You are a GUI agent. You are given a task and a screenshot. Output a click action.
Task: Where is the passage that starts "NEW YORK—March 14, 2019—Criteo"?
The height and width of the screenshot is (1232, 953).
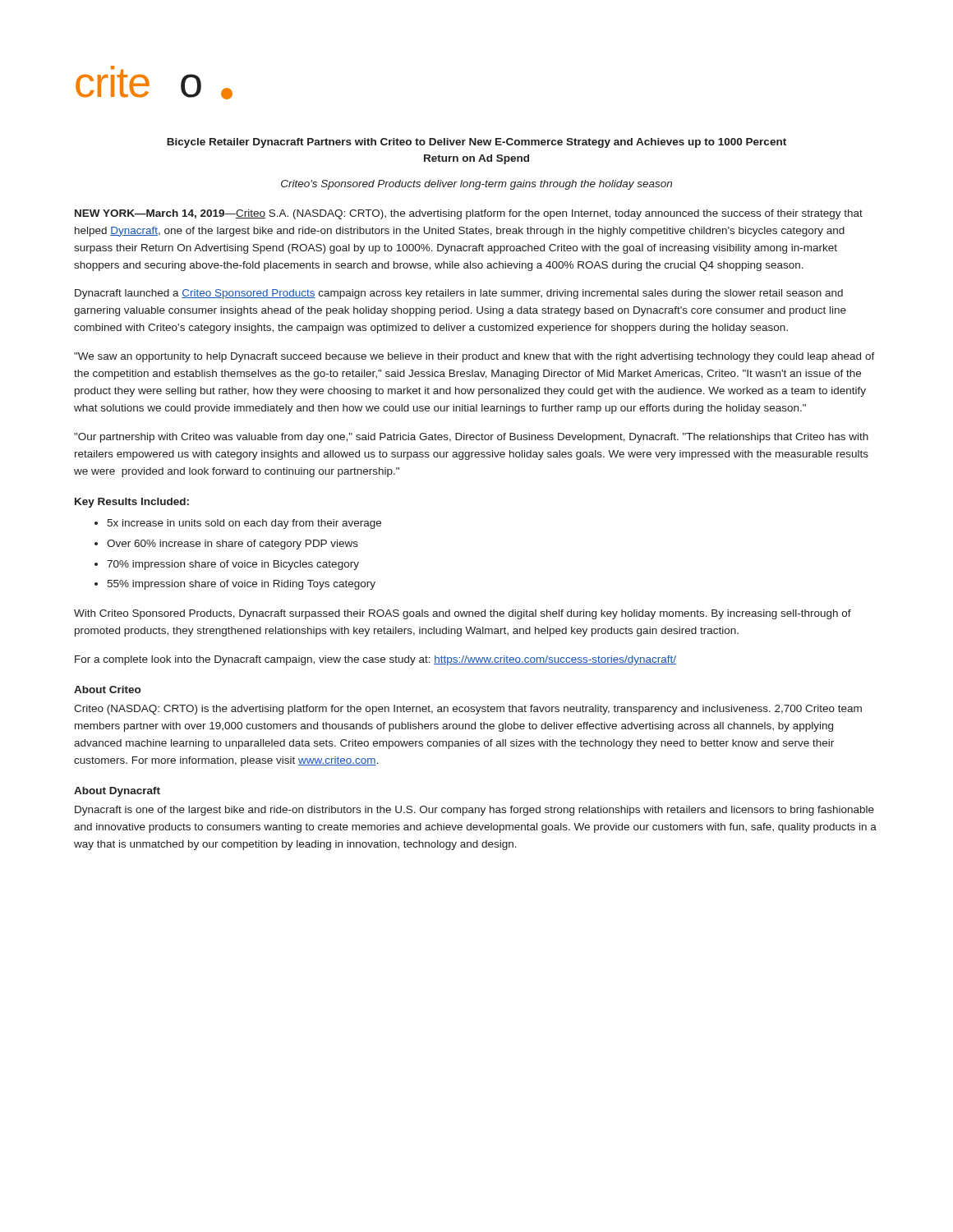[468, 239]
